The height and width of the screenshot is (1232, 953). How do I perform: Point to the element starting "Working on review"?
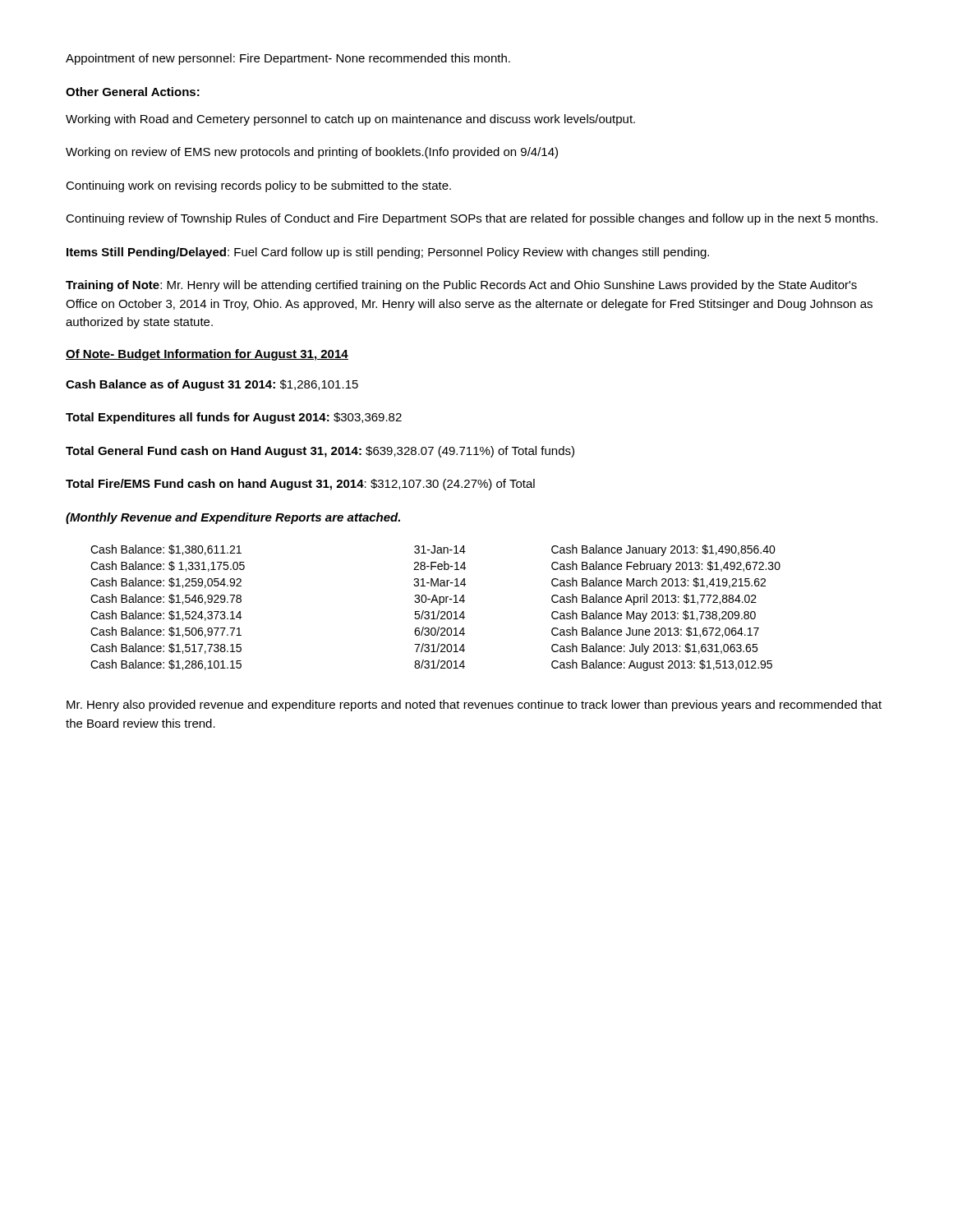(312, 152)
